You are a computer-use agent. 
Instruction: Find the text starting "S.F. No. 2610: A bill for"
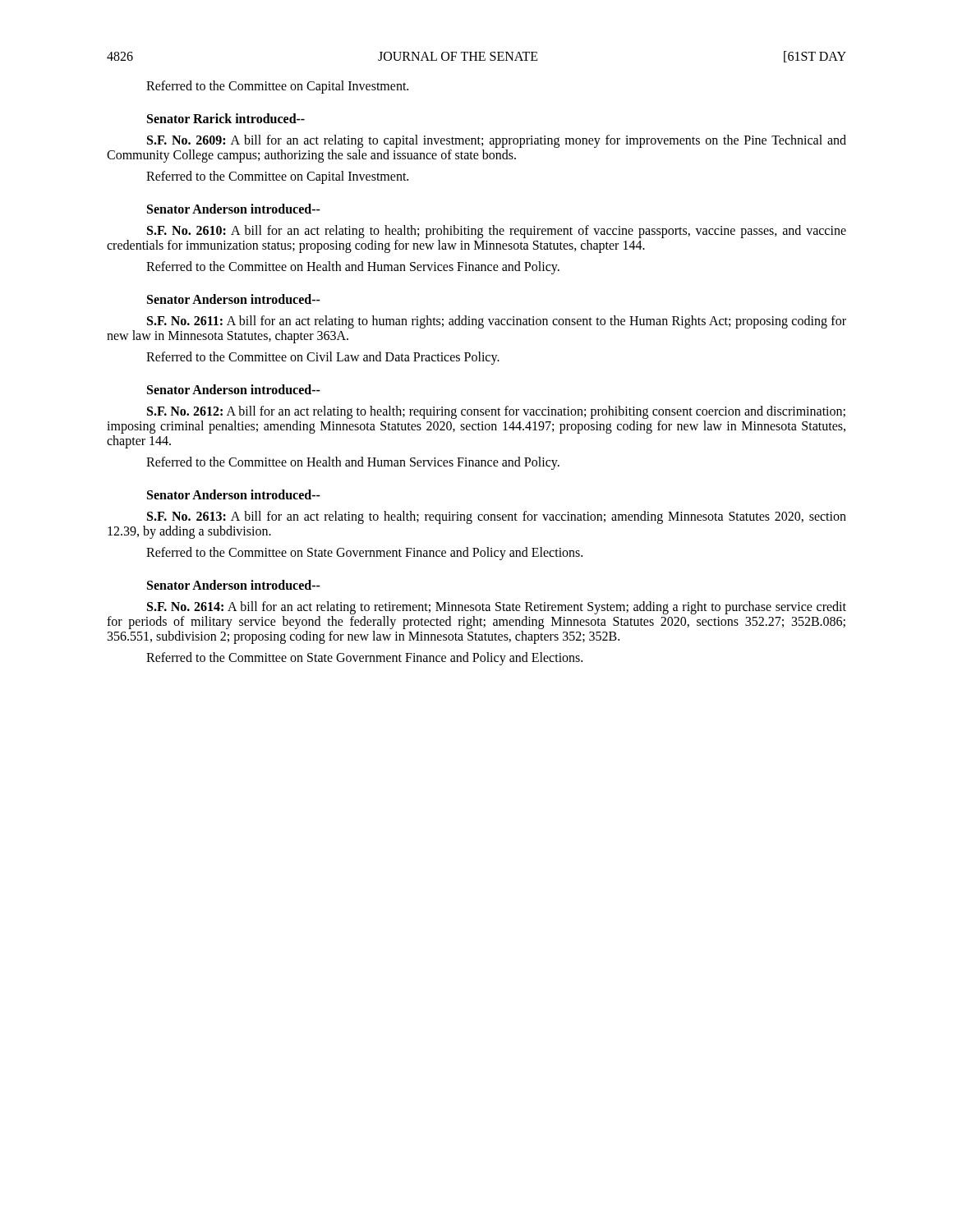click(476, 238)
